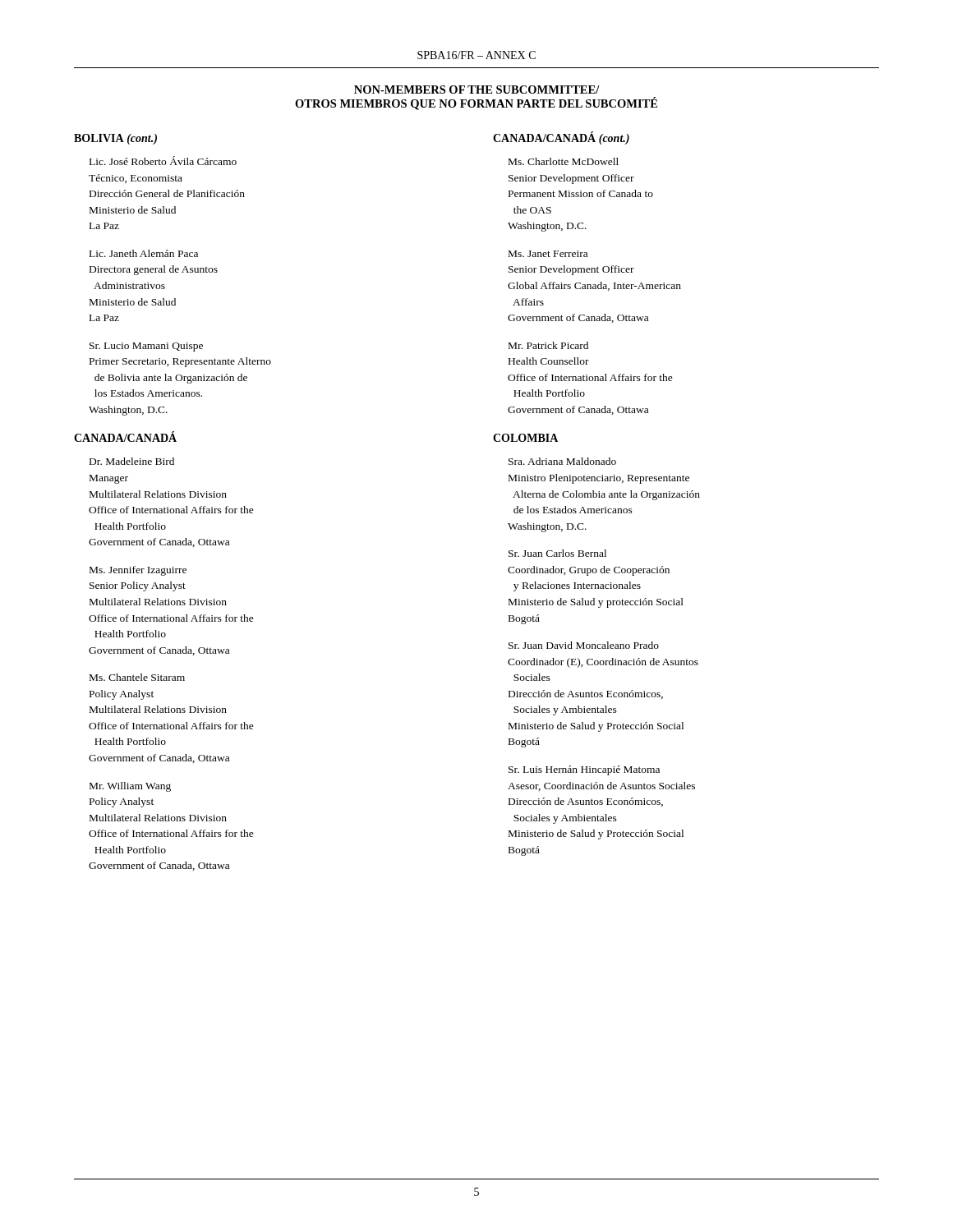Find the text block with the text "Lic. Janeth Alemán Paca Directora general de"
Image resolution: width=953 pixels, height=1232 pixels.
click(144, 253)
